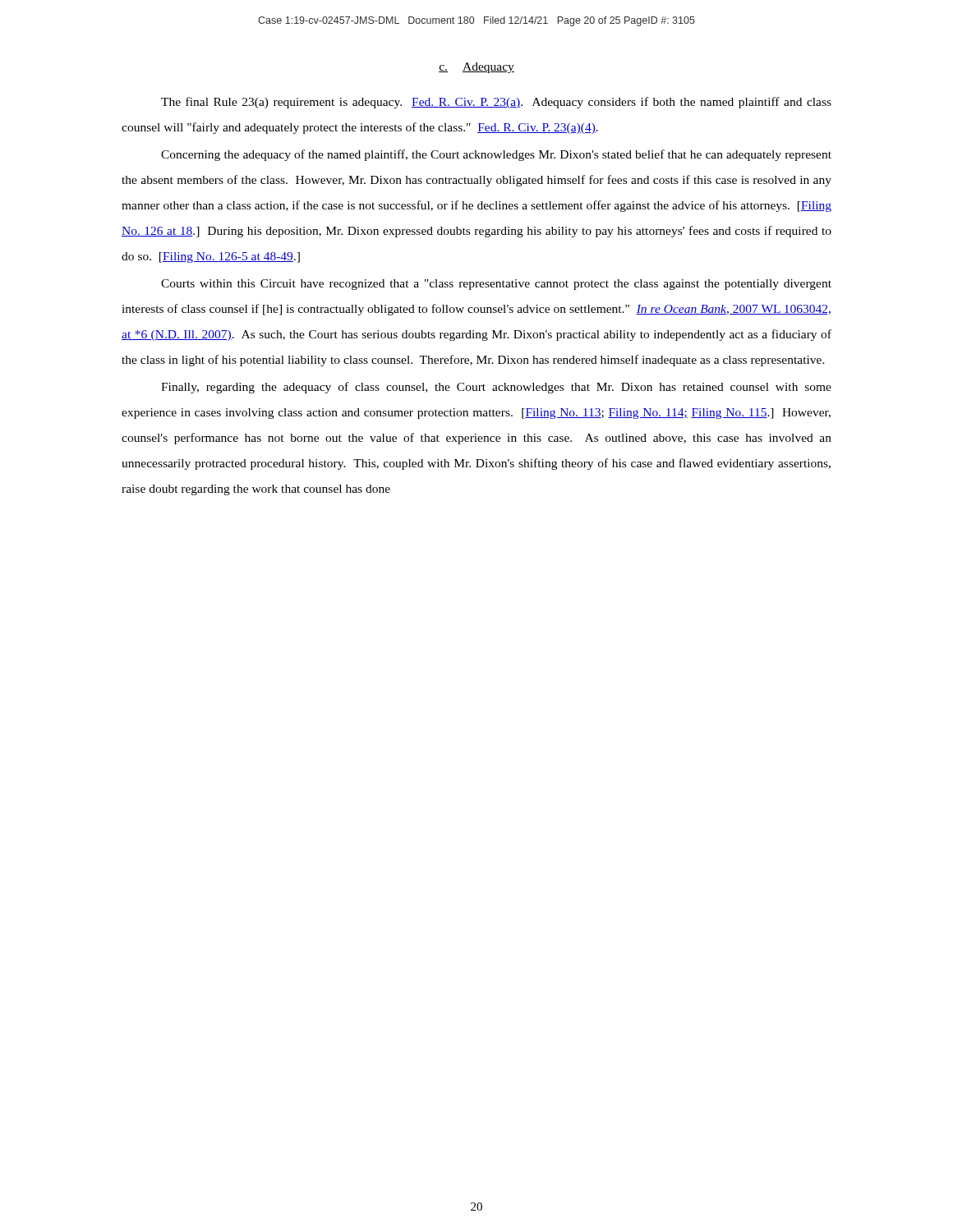The image size is (953, 1232).
Task: Find the text block with the text "Courts within this Circuit"
Action: pos(476,321)
